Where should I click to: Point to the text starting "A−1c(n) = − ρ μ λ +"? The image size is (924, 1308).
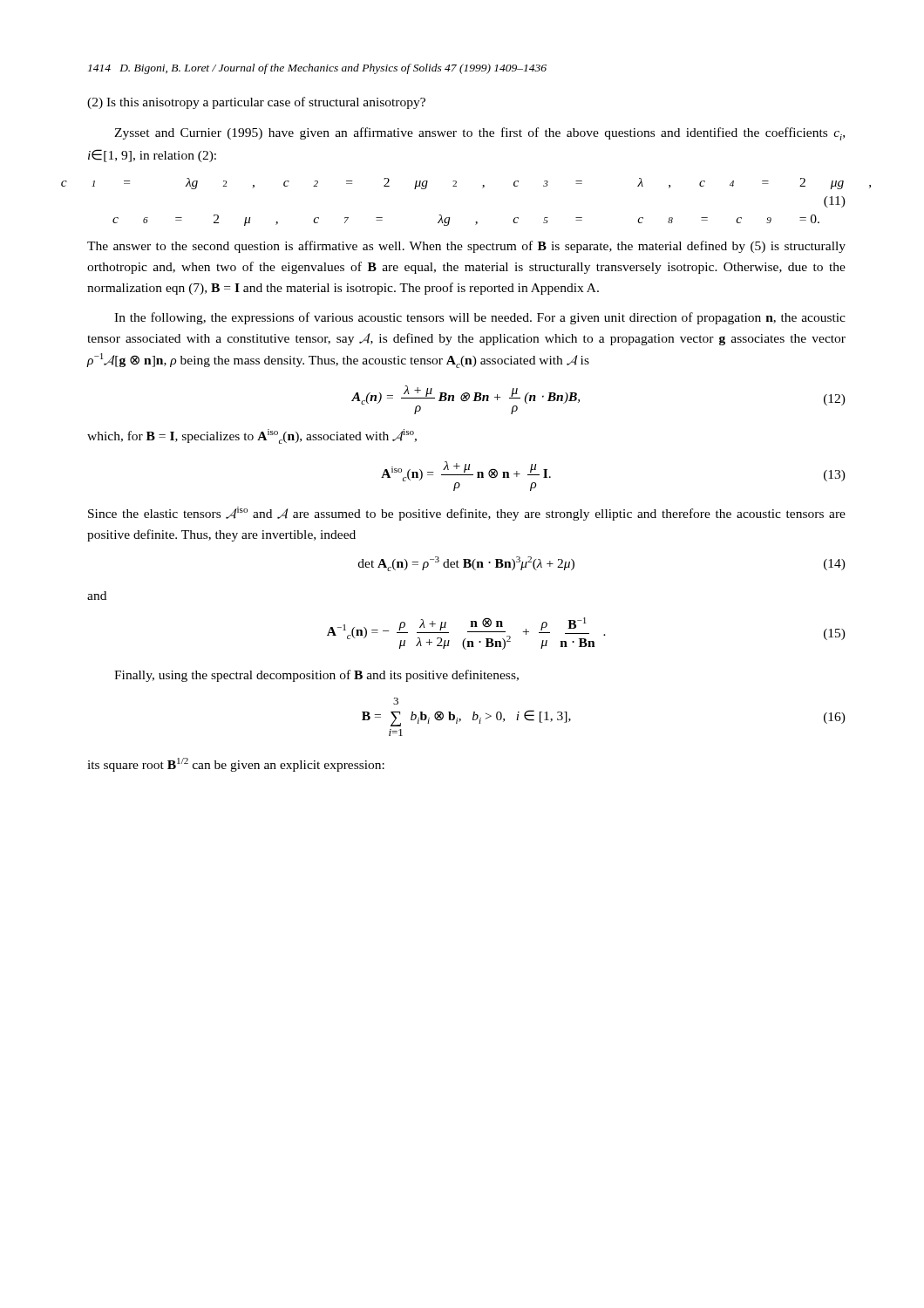click(466, 633)
